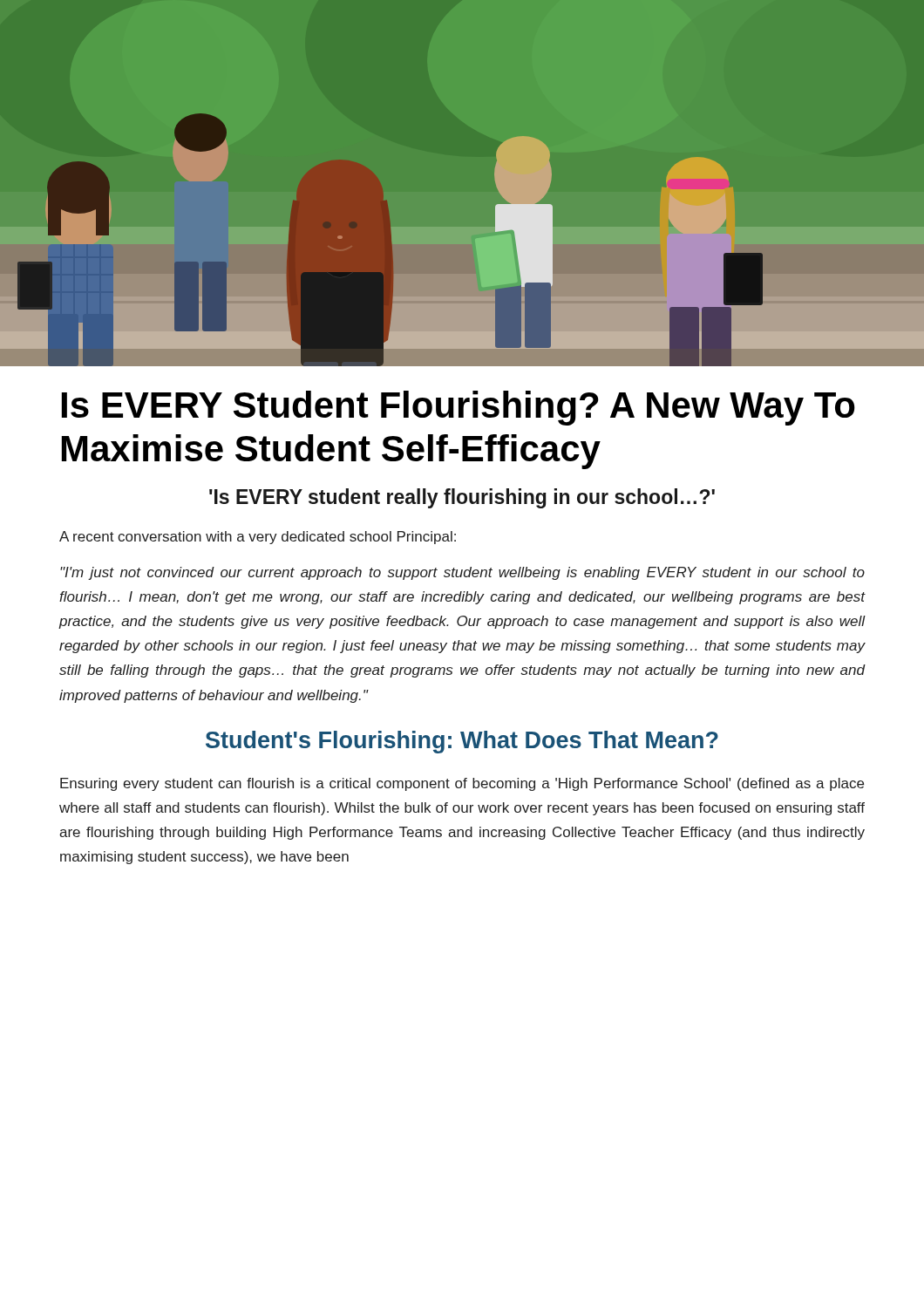
Task: Point to the title beginning "Is EVERY Student Flourishing? A New"
Action: pyautogui.click(x=458, y=427)
